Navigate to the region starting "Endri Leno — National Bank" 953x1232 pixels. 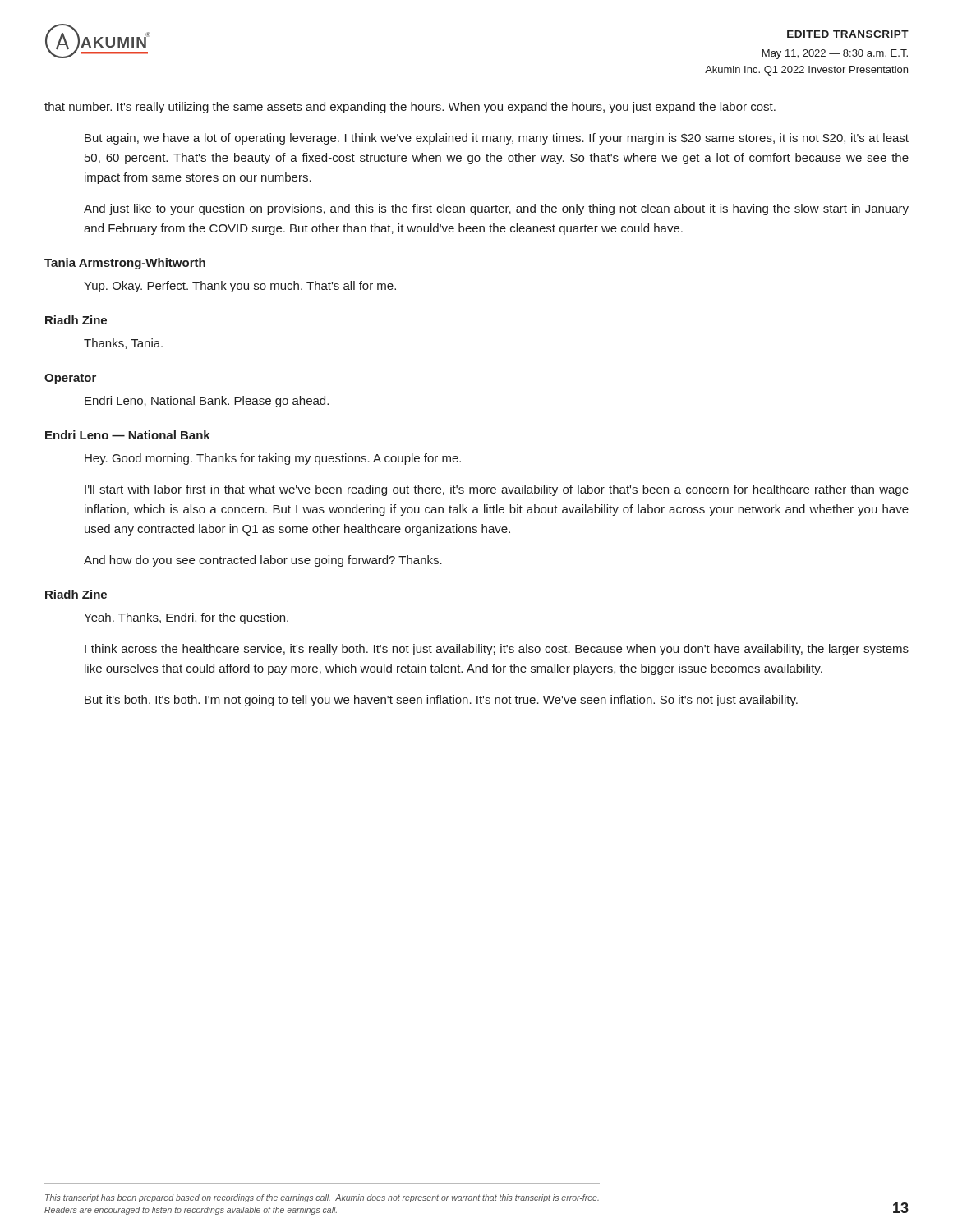tap(127, 435)
